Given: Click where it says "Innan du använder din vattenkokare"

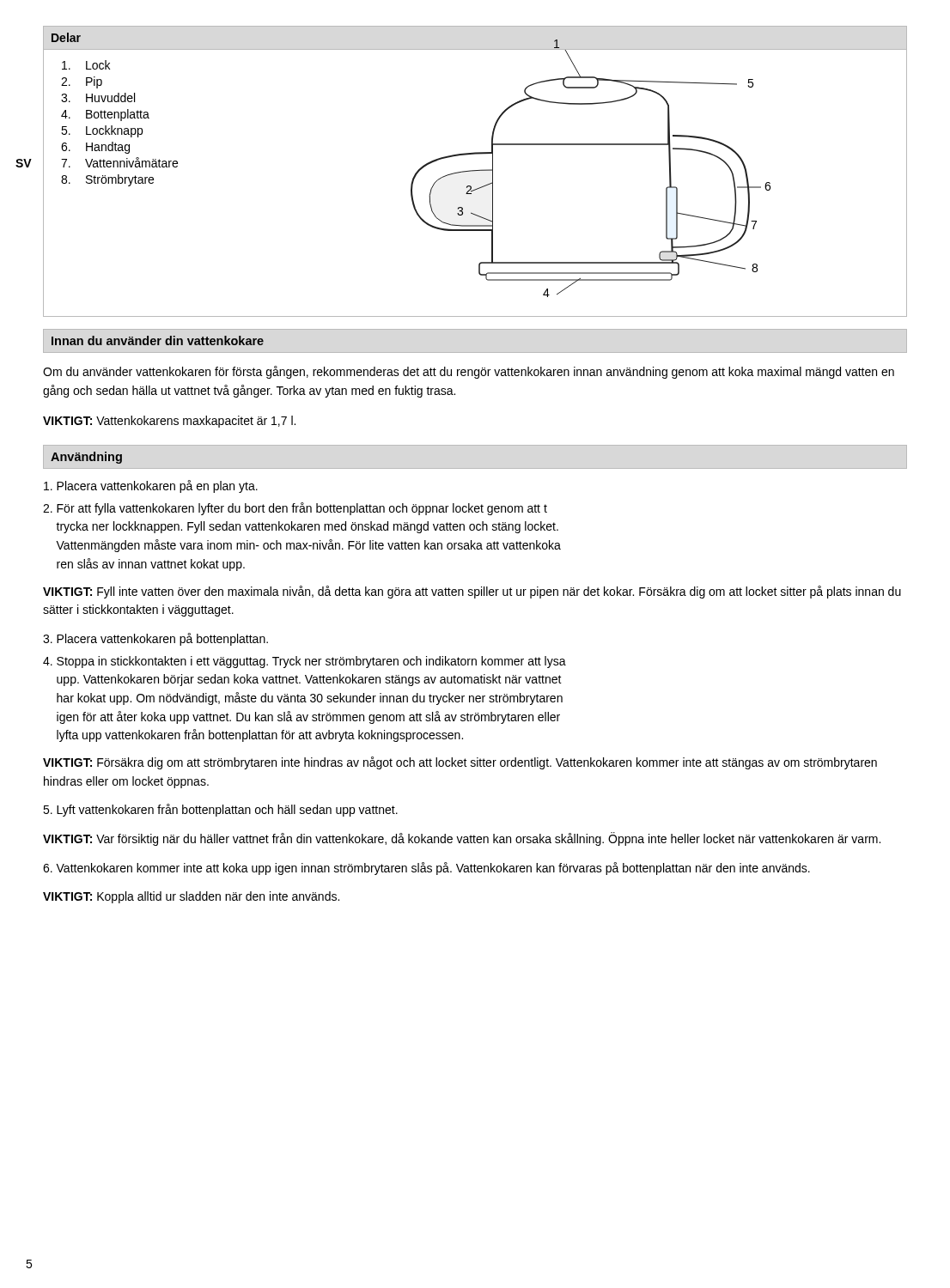Looking at the screenshot, I should tap(157, 341).
